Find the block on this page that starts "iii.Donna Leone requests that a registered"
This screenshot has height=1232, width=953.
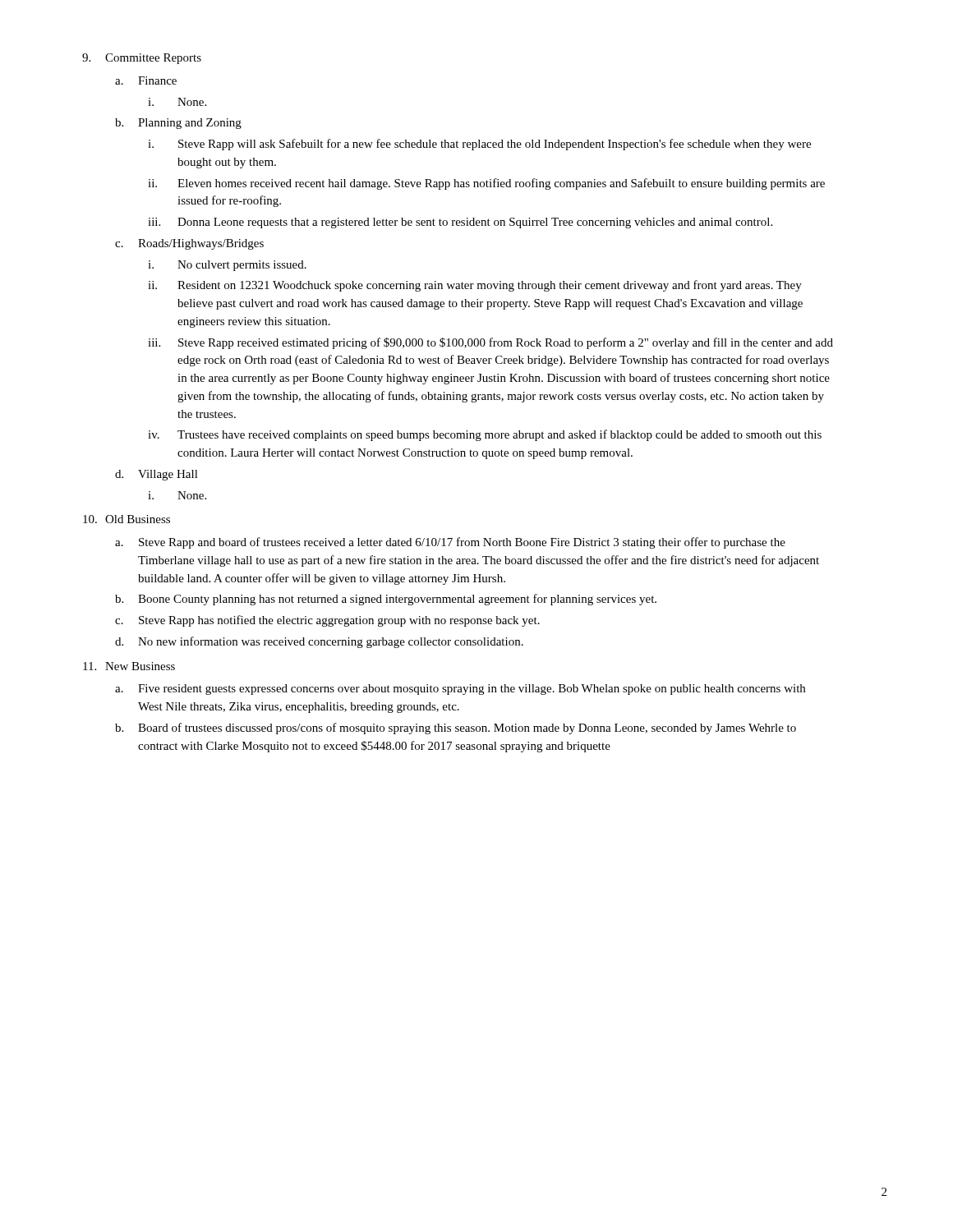pos(461,222)
